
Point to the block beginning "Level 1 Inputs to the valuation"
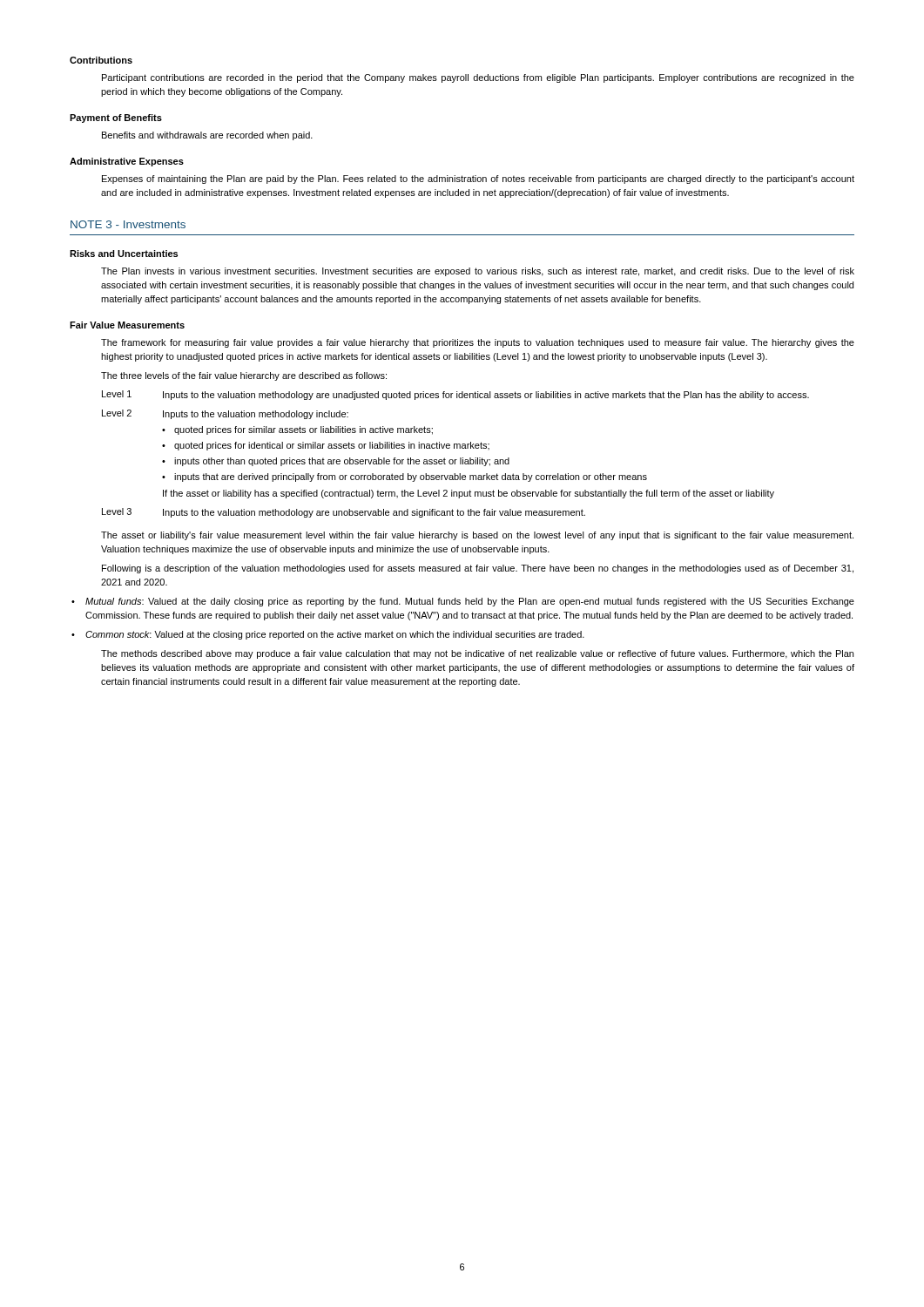(x=478, y=395)
